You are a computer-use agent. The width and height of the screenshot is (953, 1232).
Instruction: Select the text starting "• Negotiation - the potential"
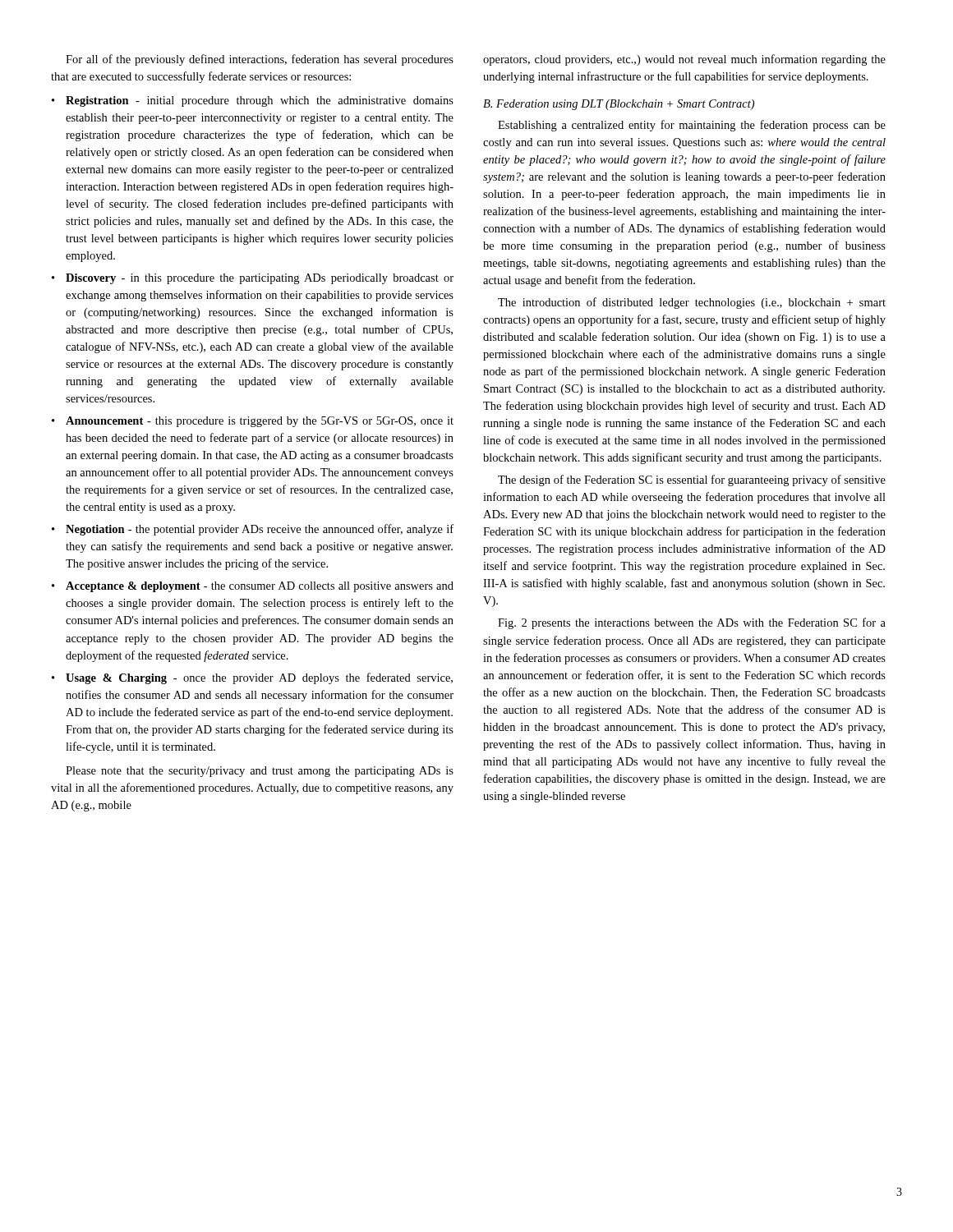point(252,547)
